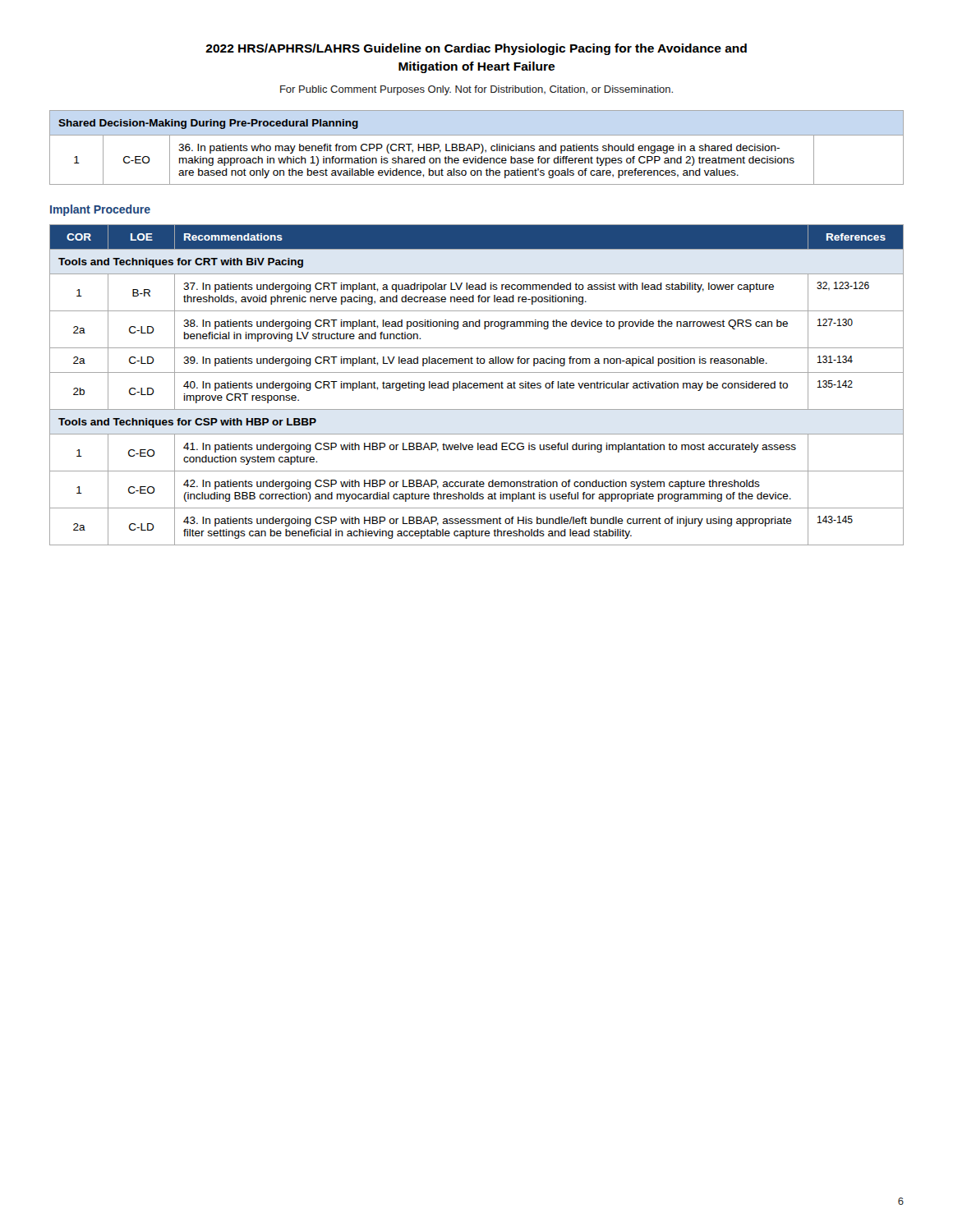Locate the block starting "For Public Comment Purposes"
The height and width of the screenshot is (1232, 953).
point(476,89)
